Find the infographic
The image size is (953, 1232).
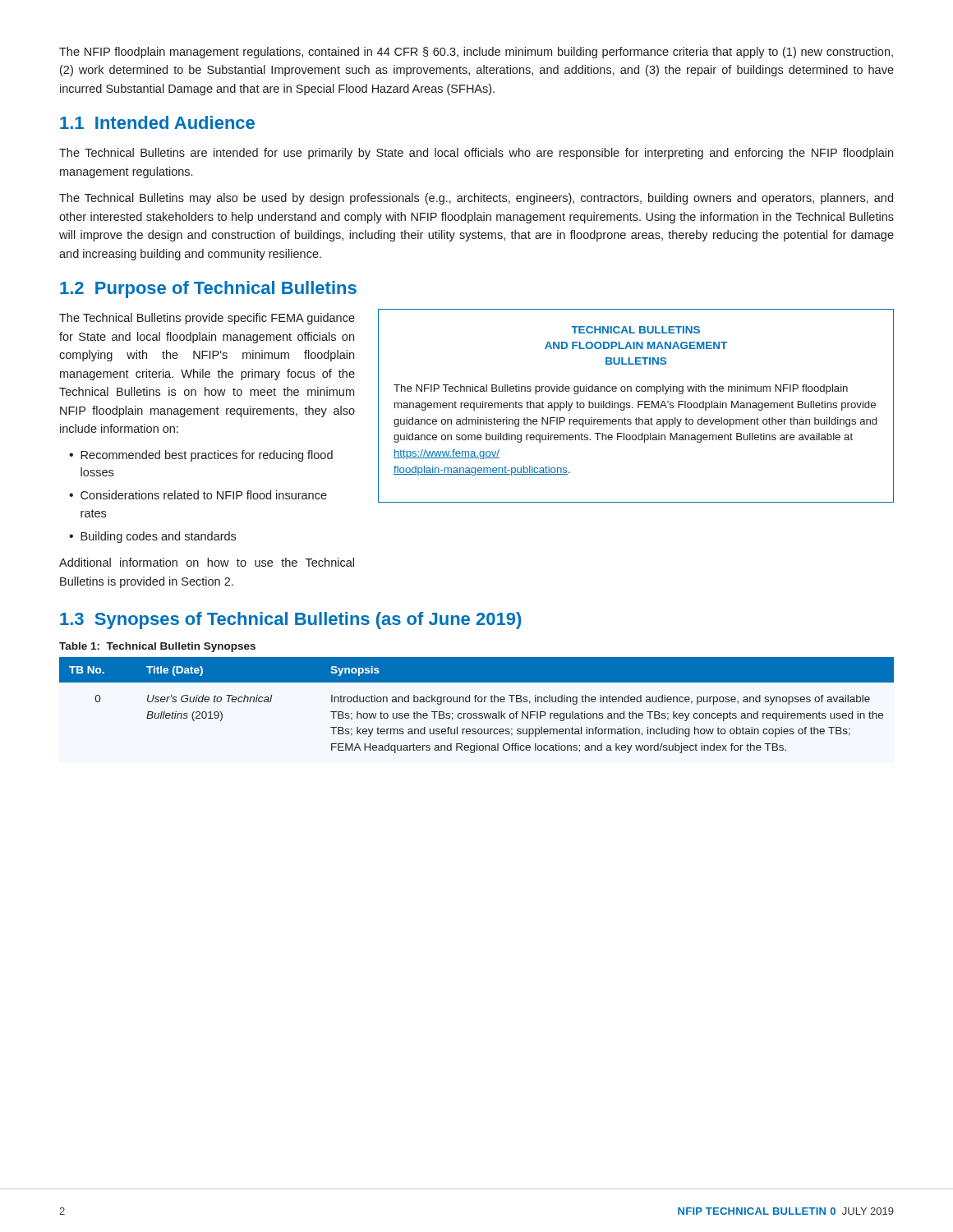tap(636, 406)
